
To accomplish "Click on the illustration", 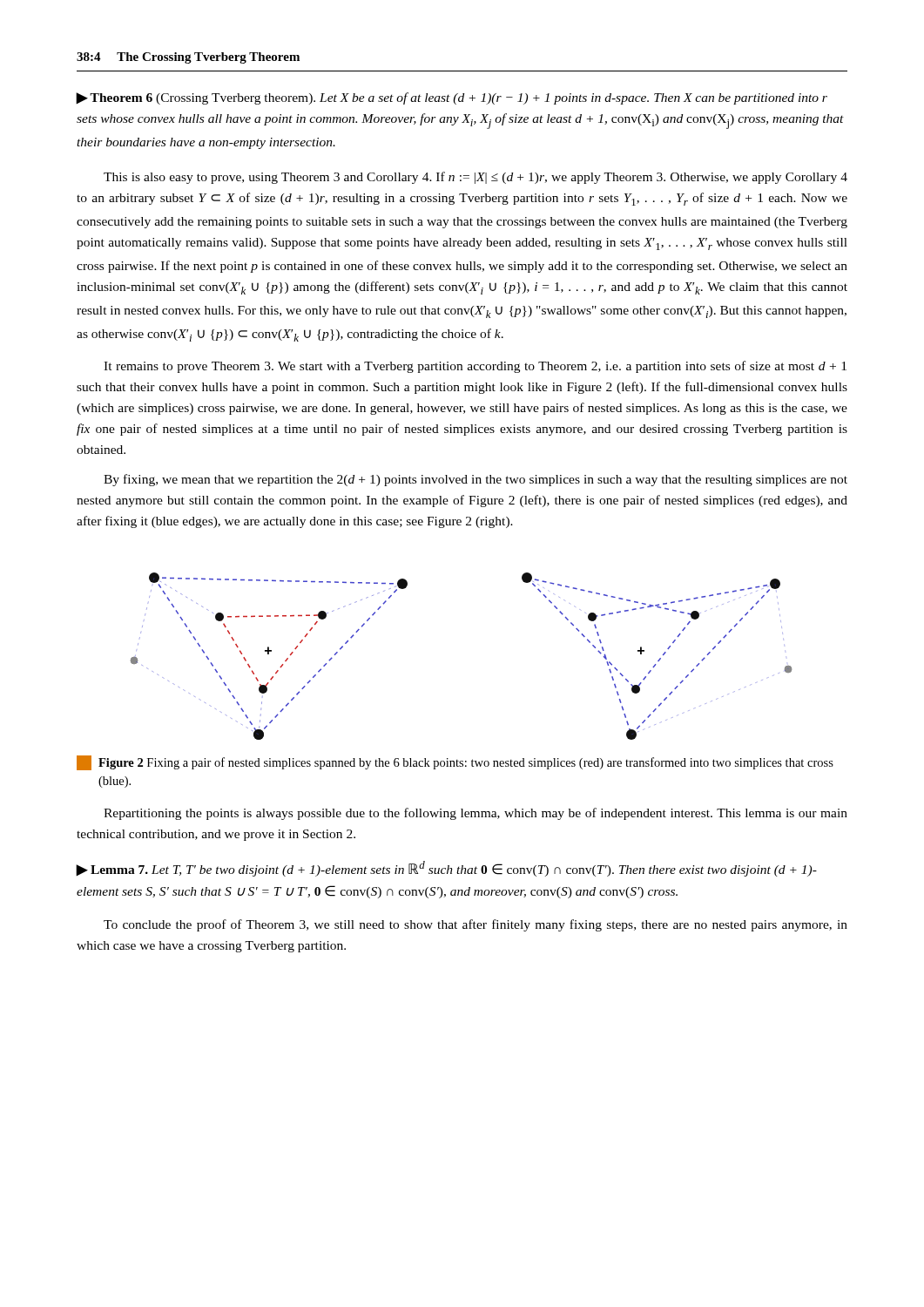I will (462, 648).
